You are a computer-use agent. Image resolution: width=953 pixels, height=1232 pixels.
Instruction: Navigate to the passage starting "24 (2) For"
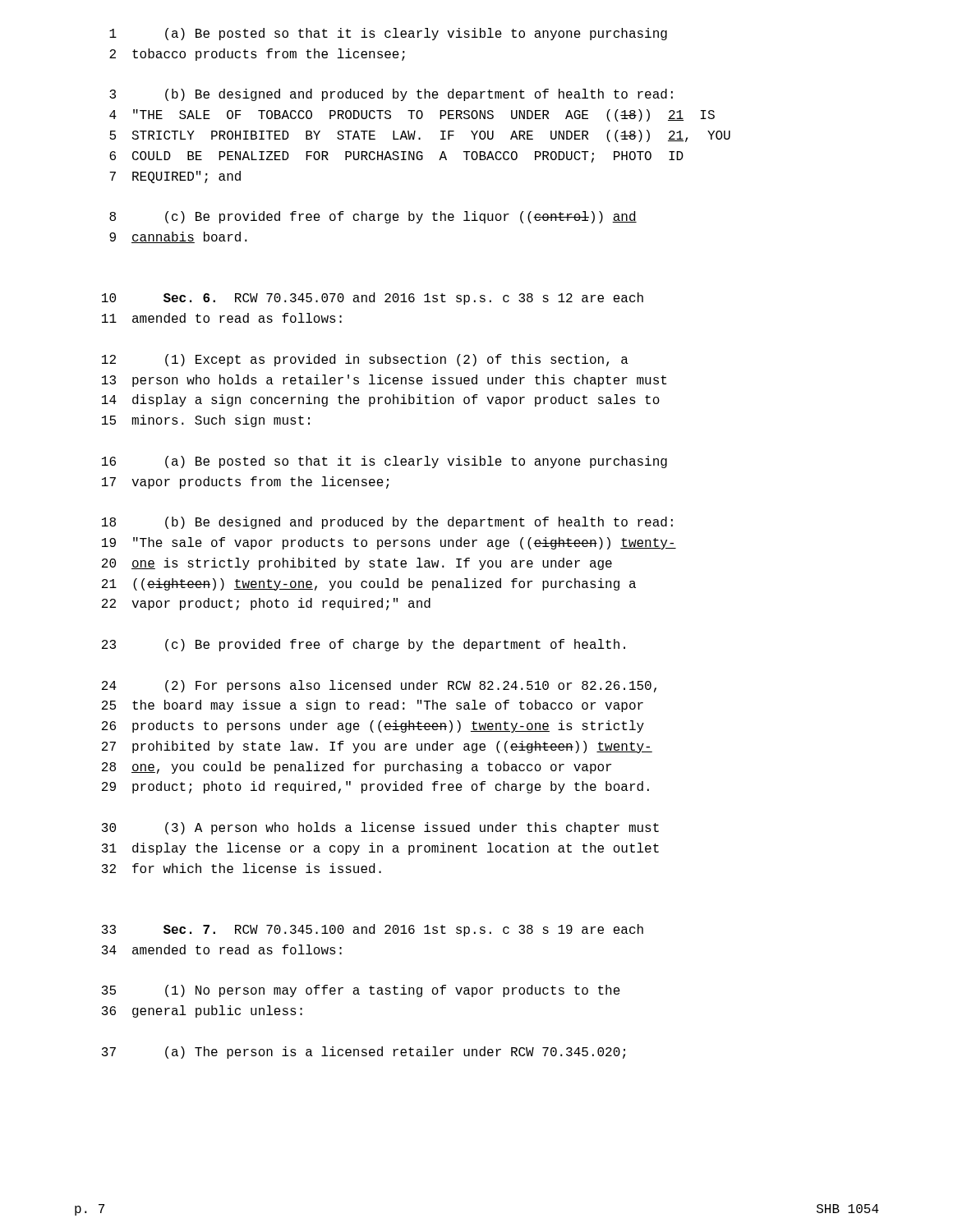pyautogui.click(x=476, y=737)
